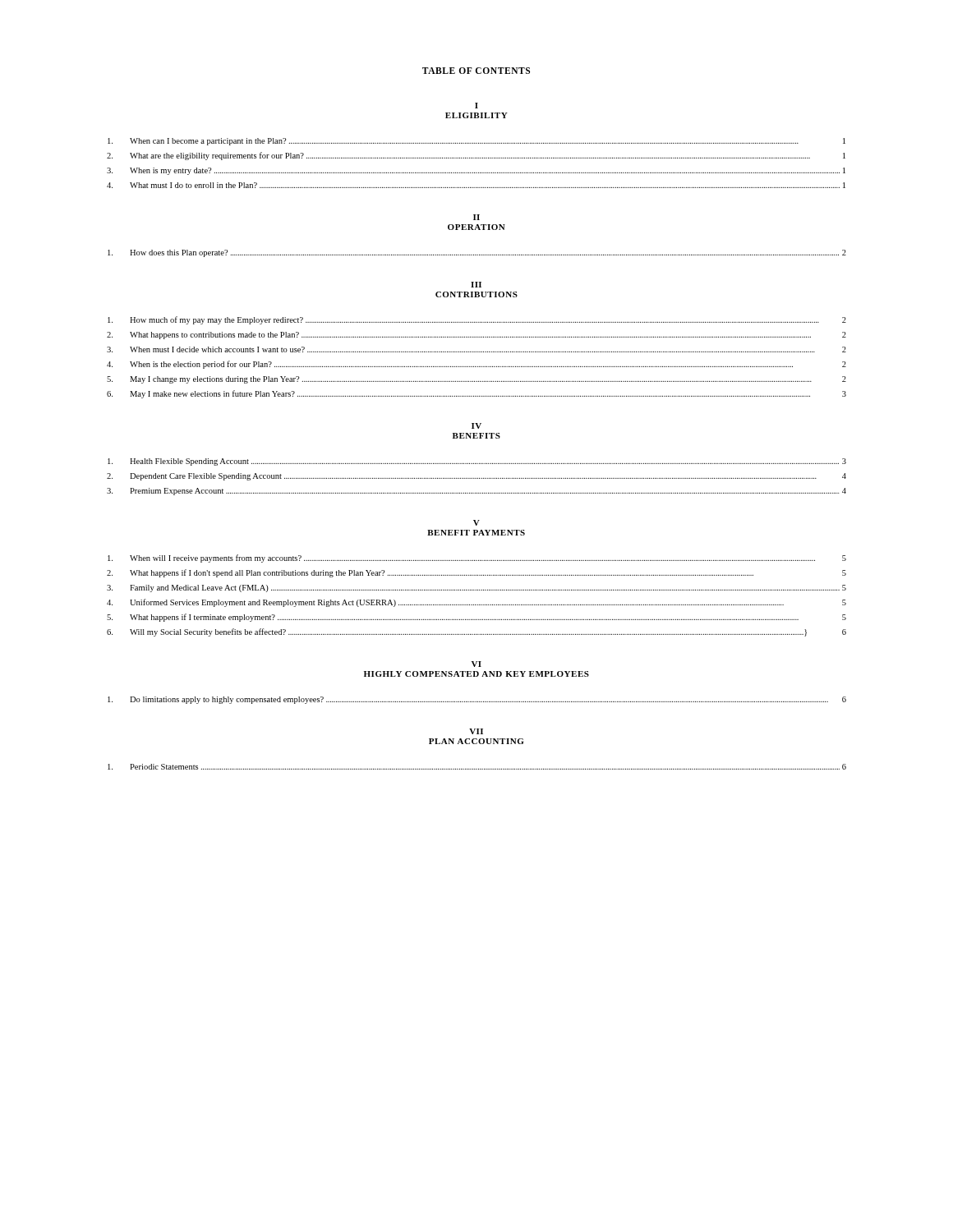953x1232 pixels.
Task: Locate the section header that says "II OPERATION"
Action: click(x=476, y=222)
